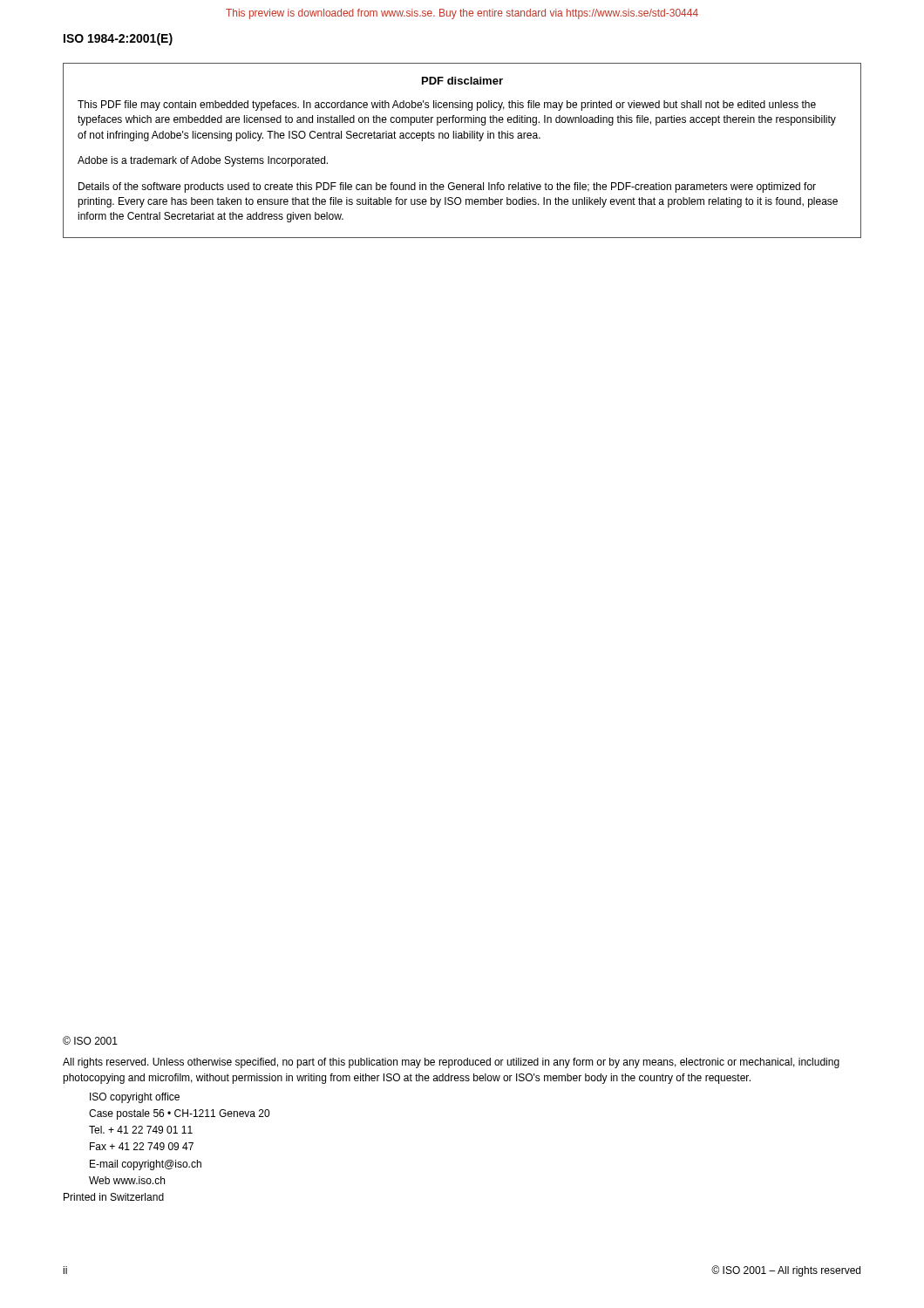The width and height of the screenshot is (924, 1308).
Task: Locate the text block starting "PDF disclaimer This PDF"
Action: tap(462, 149)
